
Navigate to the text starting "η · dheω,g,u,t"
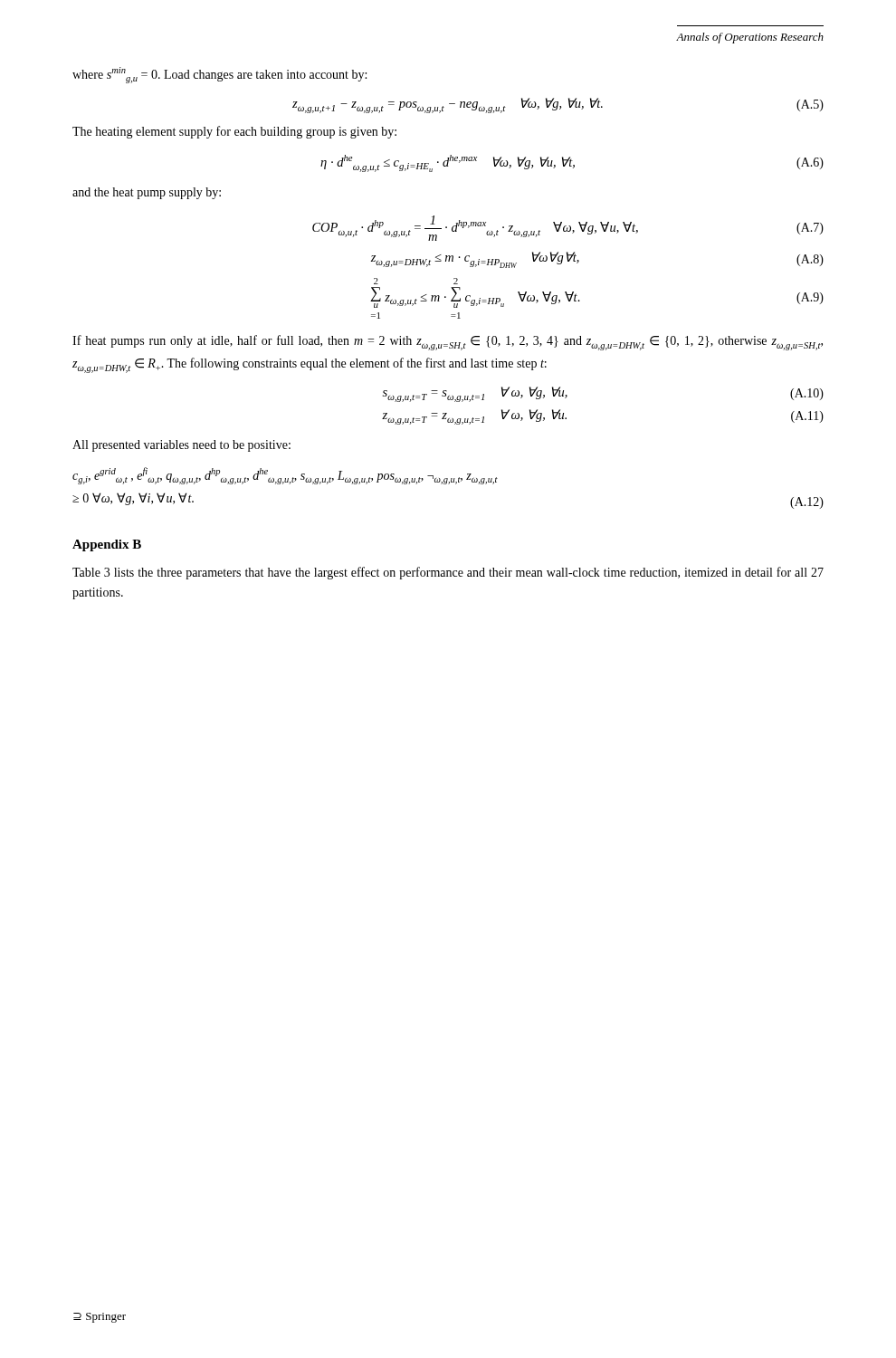448,163
